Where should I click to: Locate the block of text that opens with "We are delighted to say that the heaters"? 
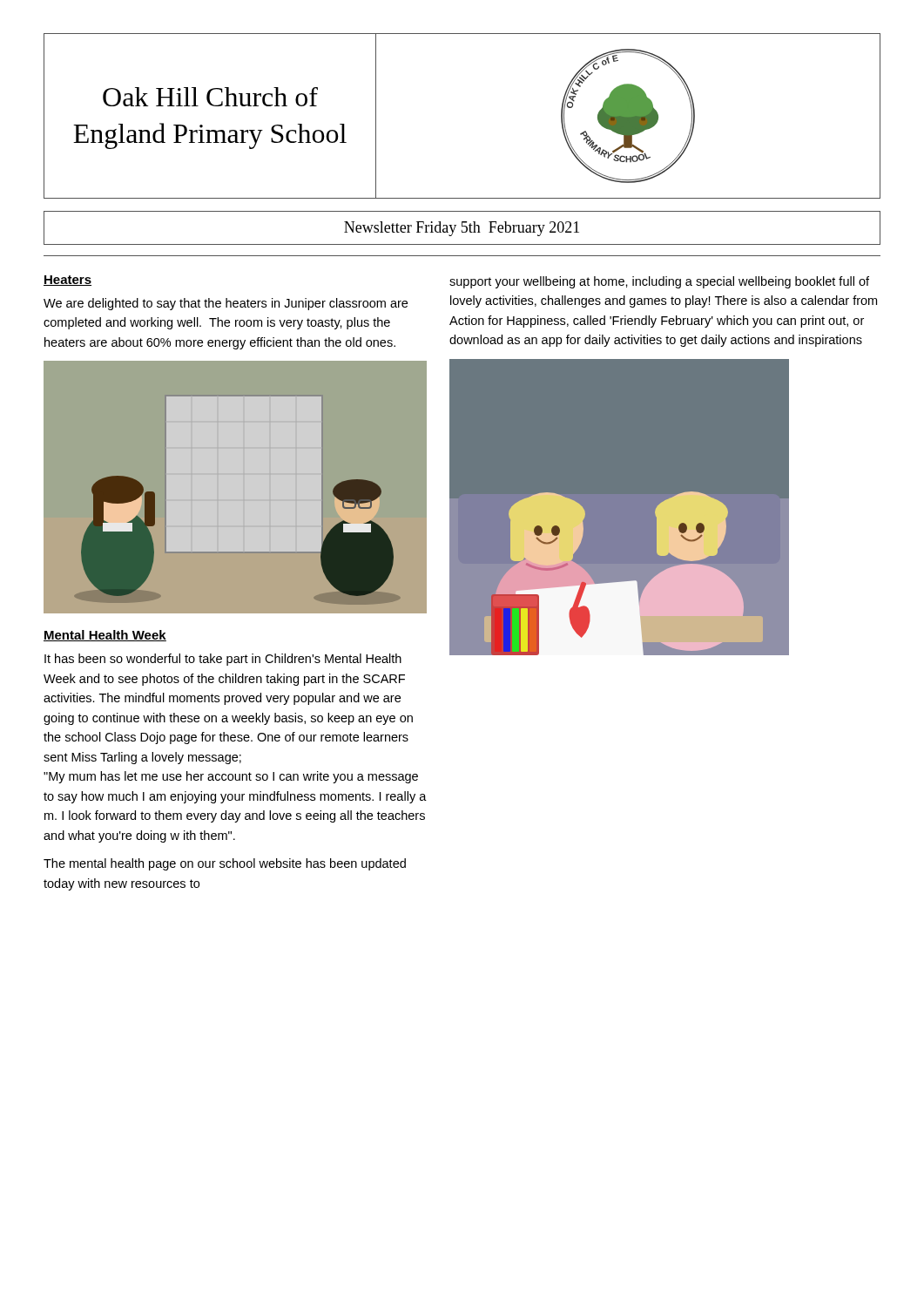(x=226, y=323)
